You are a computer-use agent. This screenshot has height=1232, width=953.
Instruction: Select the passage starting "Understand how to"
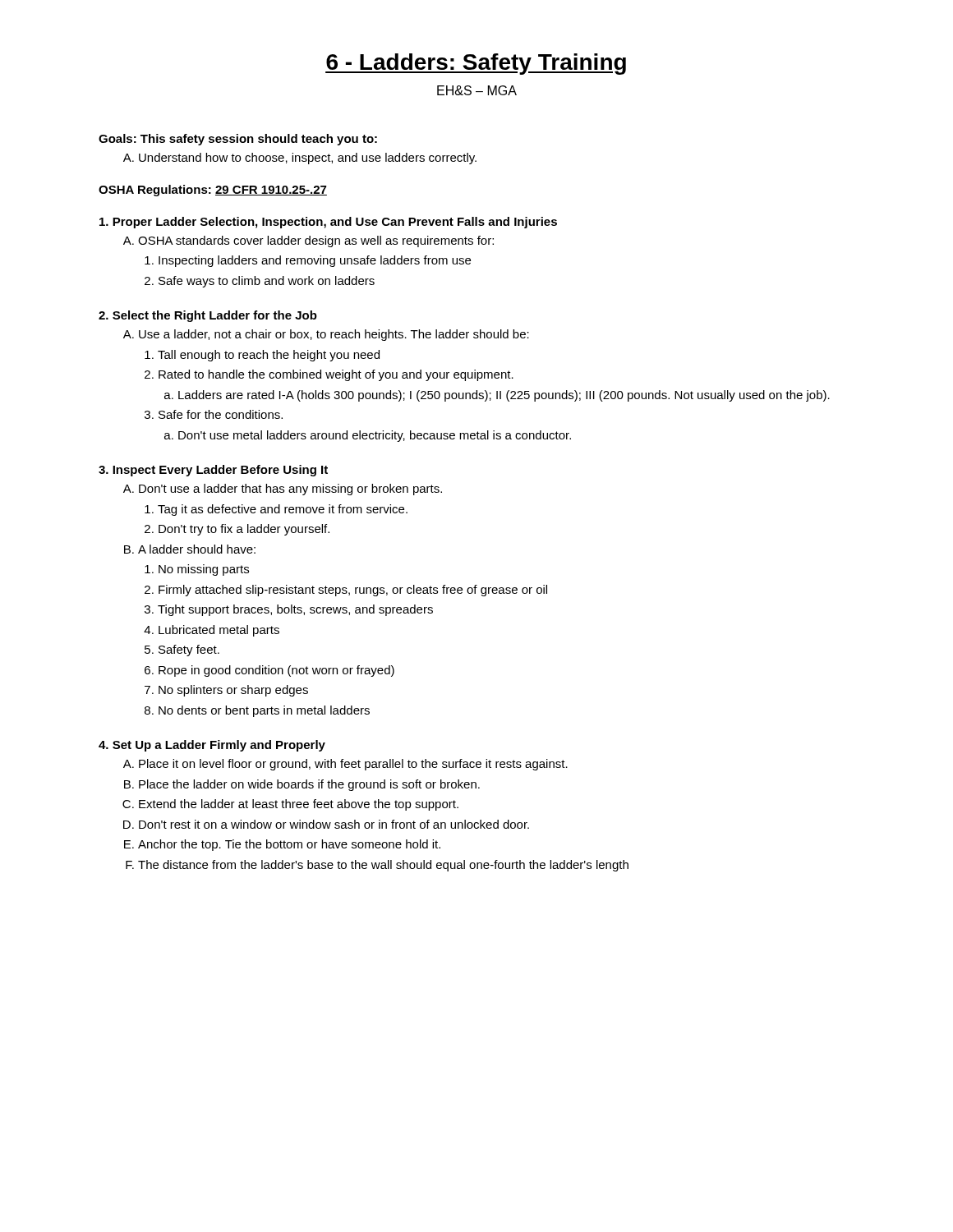(300, 159)
